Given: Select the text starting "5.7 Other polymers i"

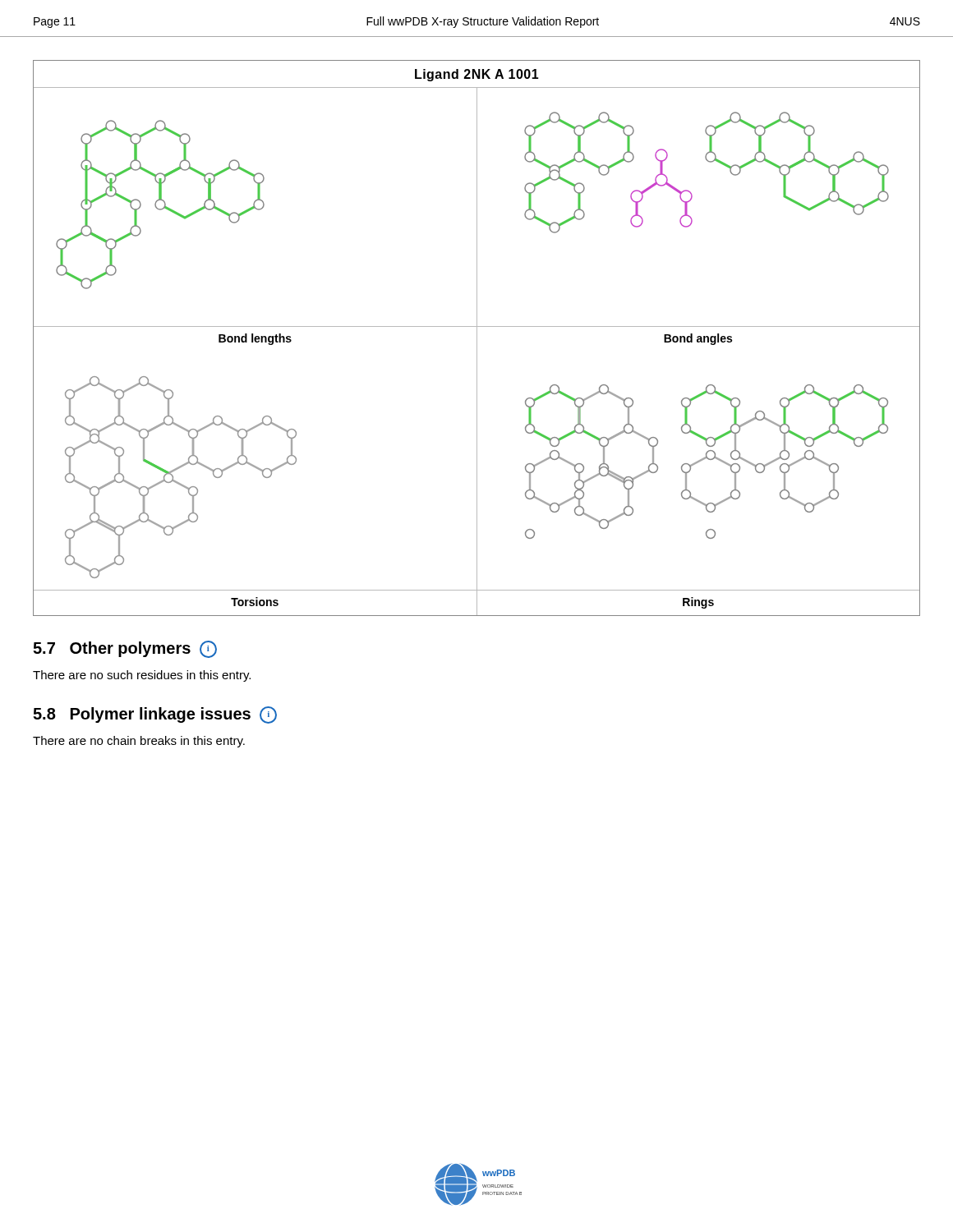Looking at the screenshot, I should pos(125,649).
